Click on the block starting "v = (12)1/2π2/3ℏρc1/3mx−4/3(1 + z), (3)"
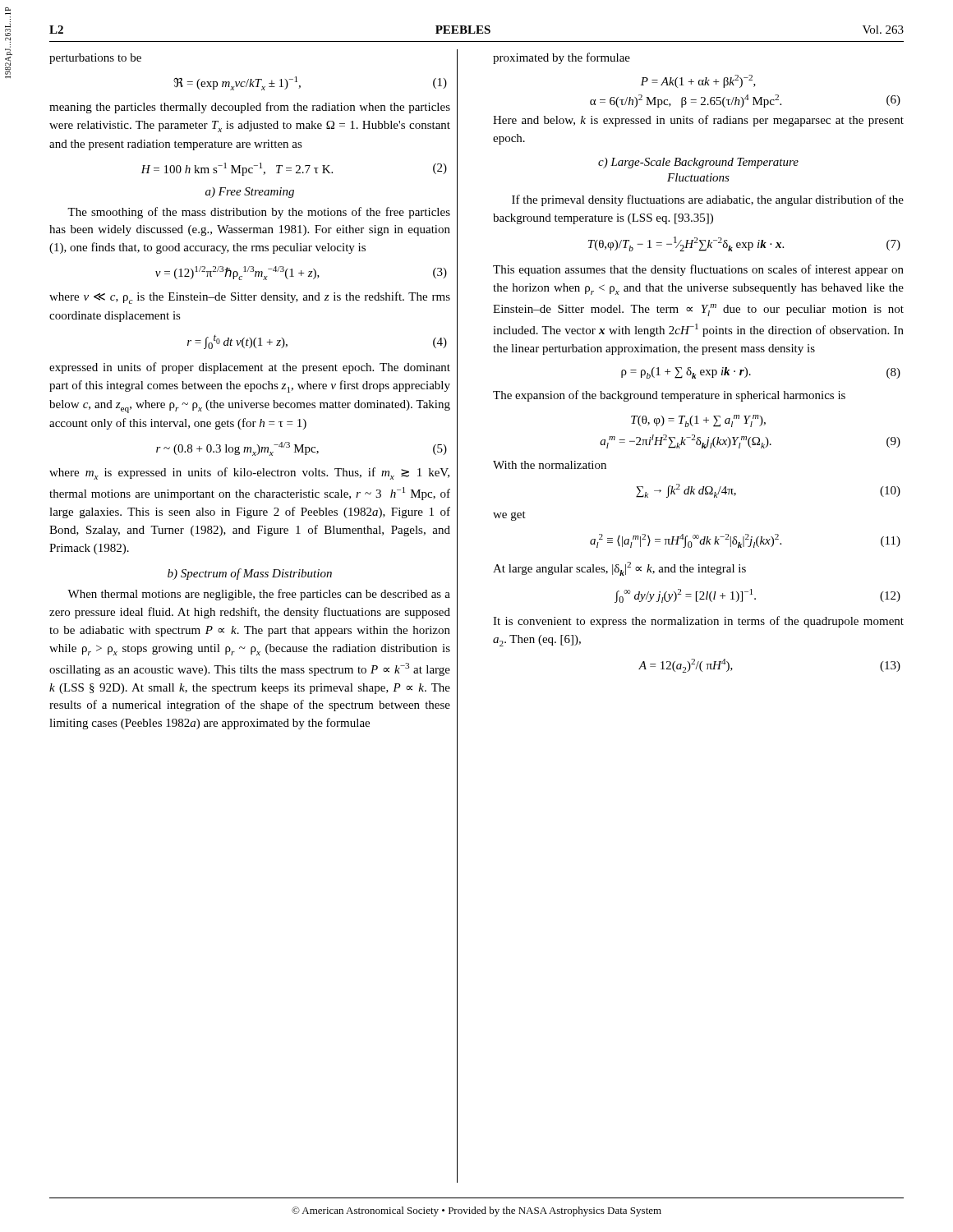This screenshot has height=1232, width=953. [x=250, y=273]
